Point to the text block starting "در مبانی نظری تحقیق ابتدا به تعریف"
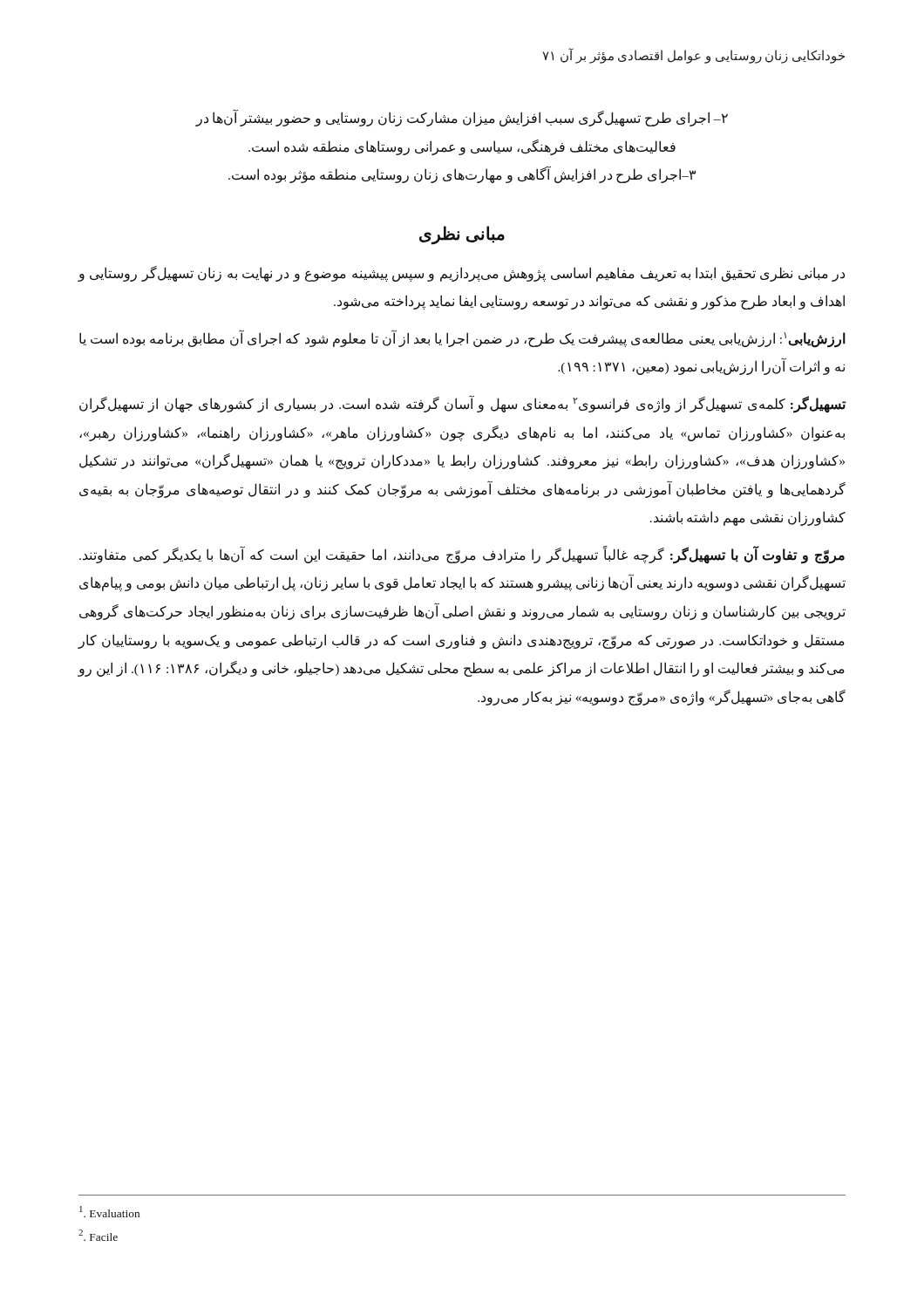 (x=462, y=287)
